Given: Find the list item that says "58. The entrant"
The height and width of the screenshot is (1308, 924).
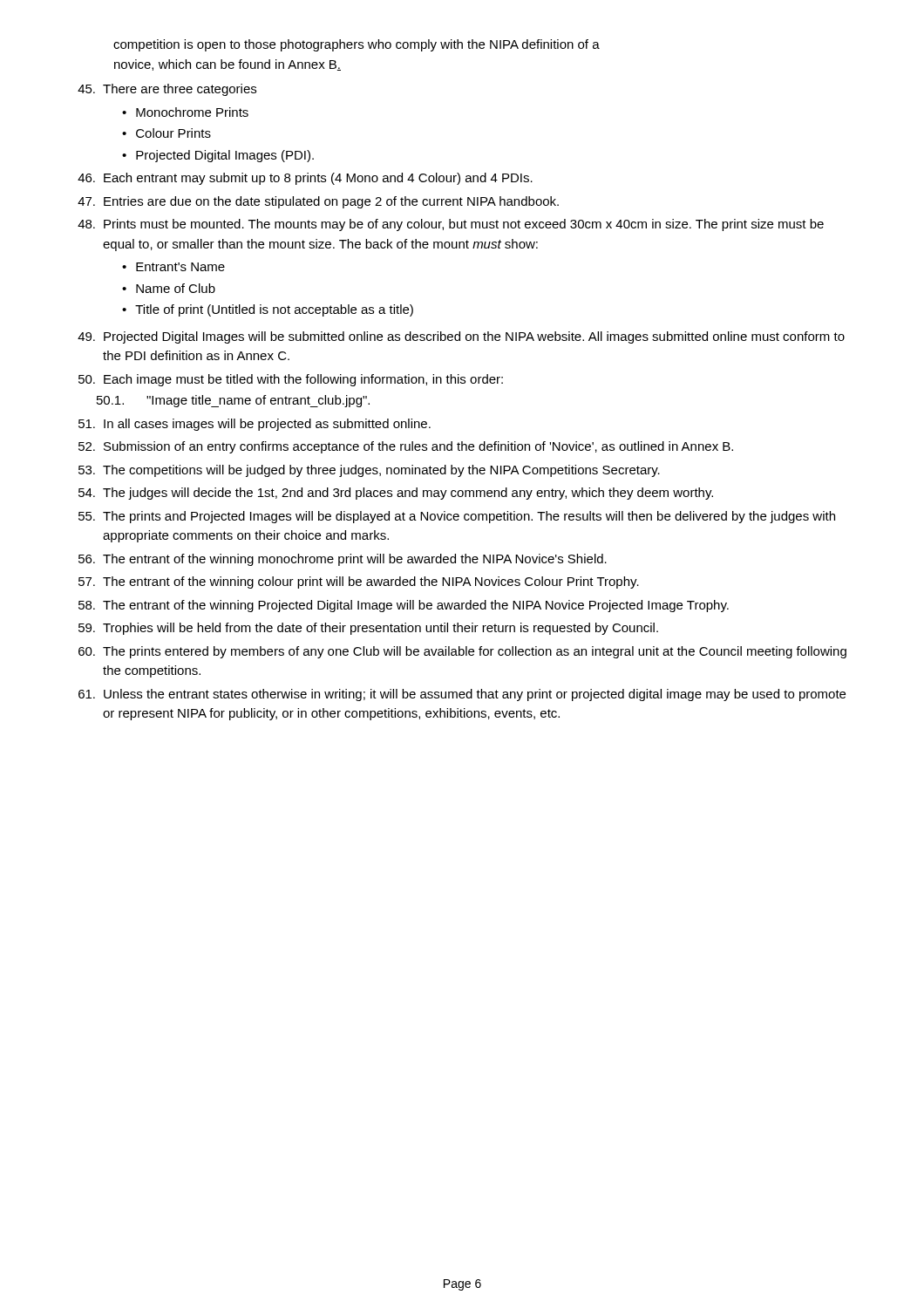Looking at the screenshot, I should point(400,605).
